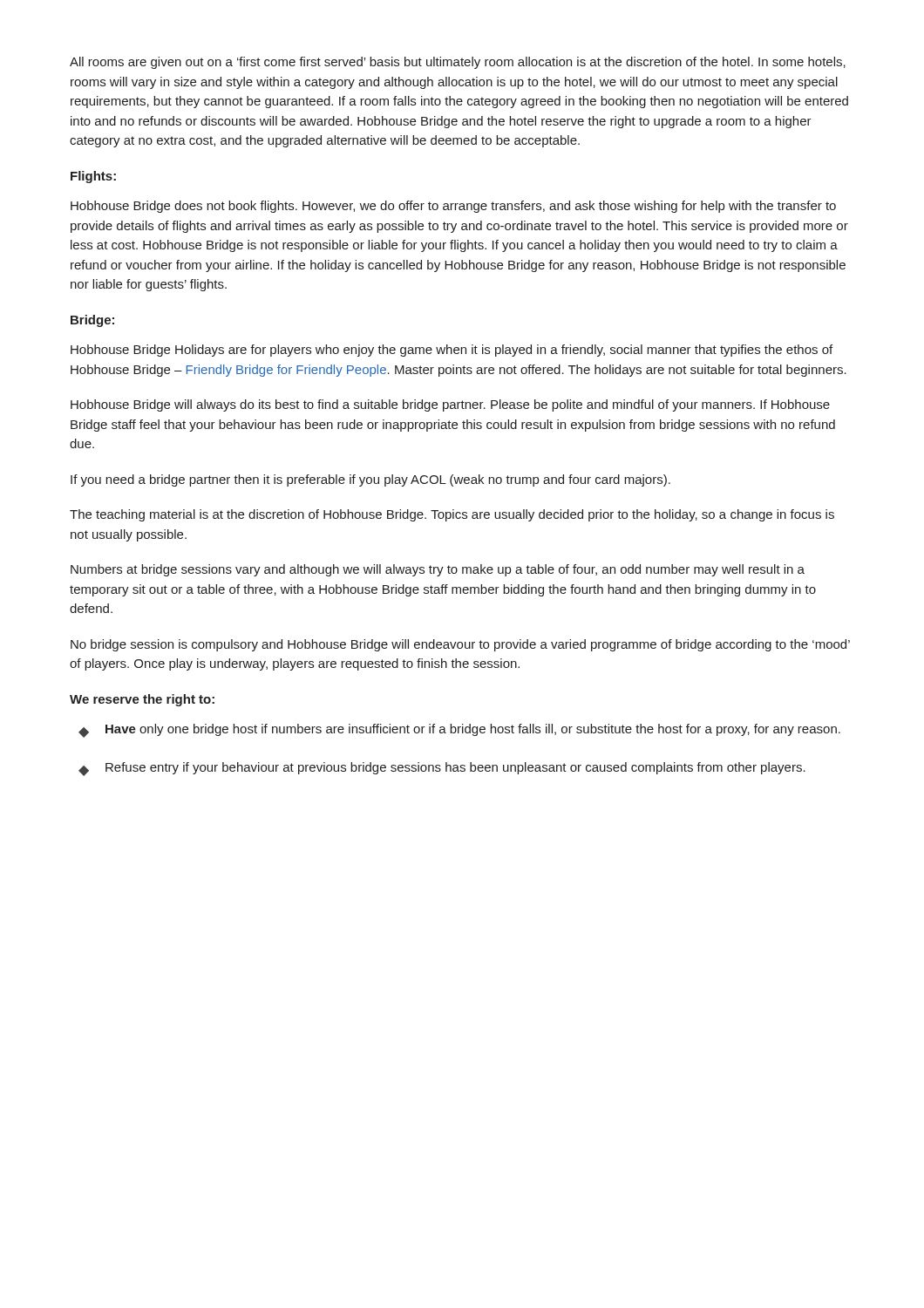This screenshot has height=1308, width=924.
Task: Point to the text starting "Hobhouse Bridge Holidays"
Action: click(x=458, y=359)
